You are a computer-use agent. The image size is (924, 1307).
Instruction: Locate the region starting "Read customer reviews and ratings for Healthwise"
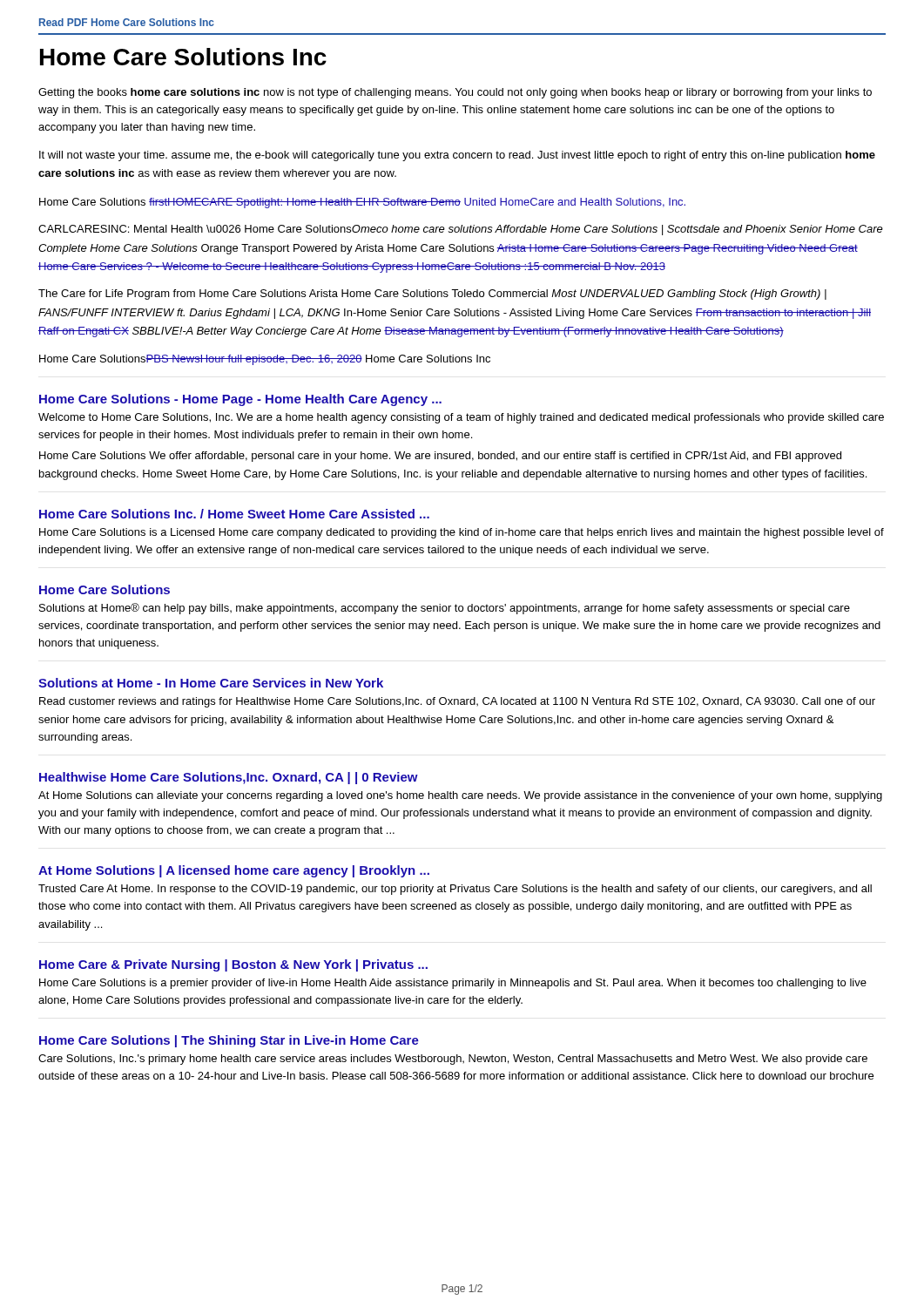457,719
